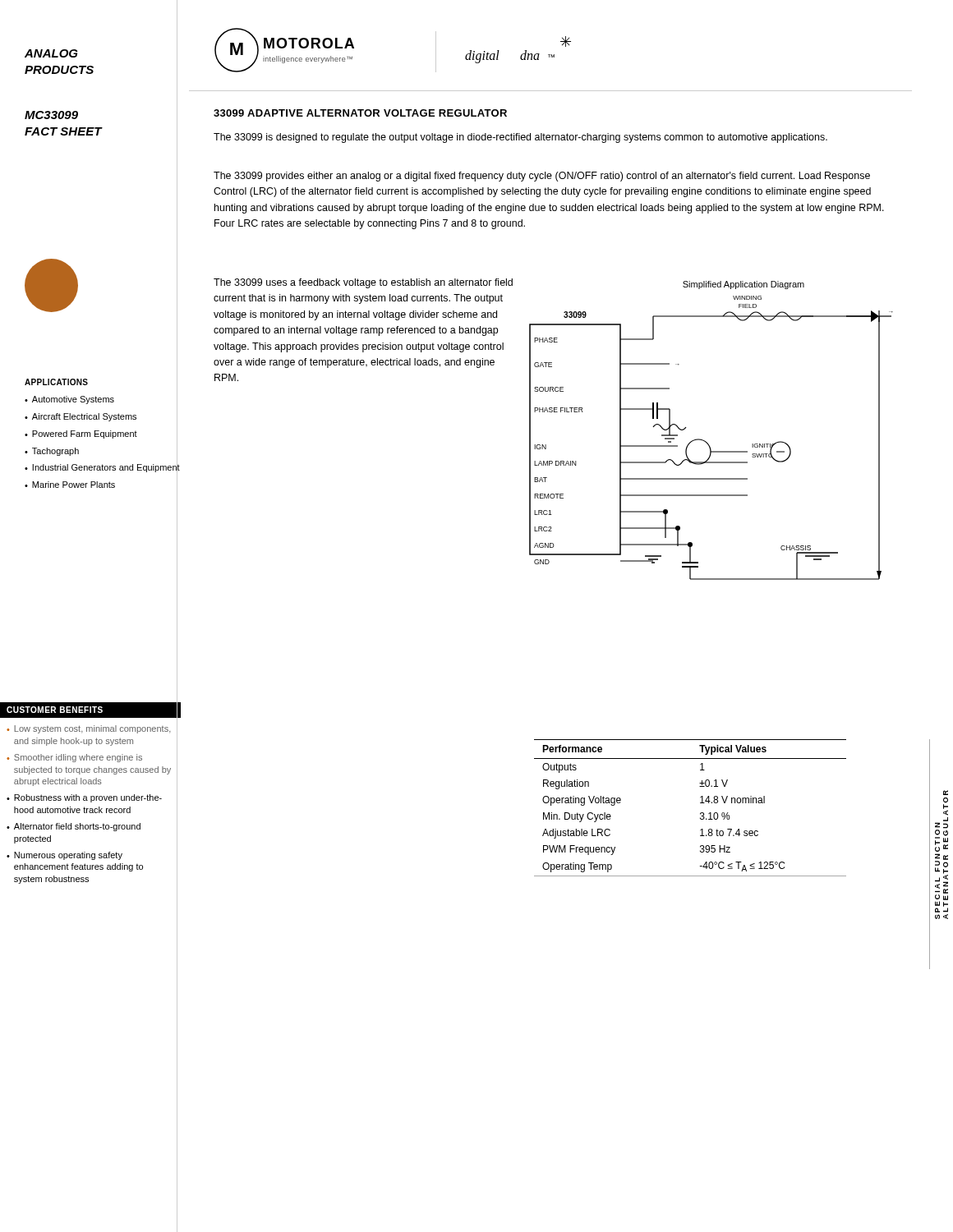Select the list item with the text "•Marine Power Plants"
The width and height of the screenshot is (953, 1232).
(x=70, y=486)
